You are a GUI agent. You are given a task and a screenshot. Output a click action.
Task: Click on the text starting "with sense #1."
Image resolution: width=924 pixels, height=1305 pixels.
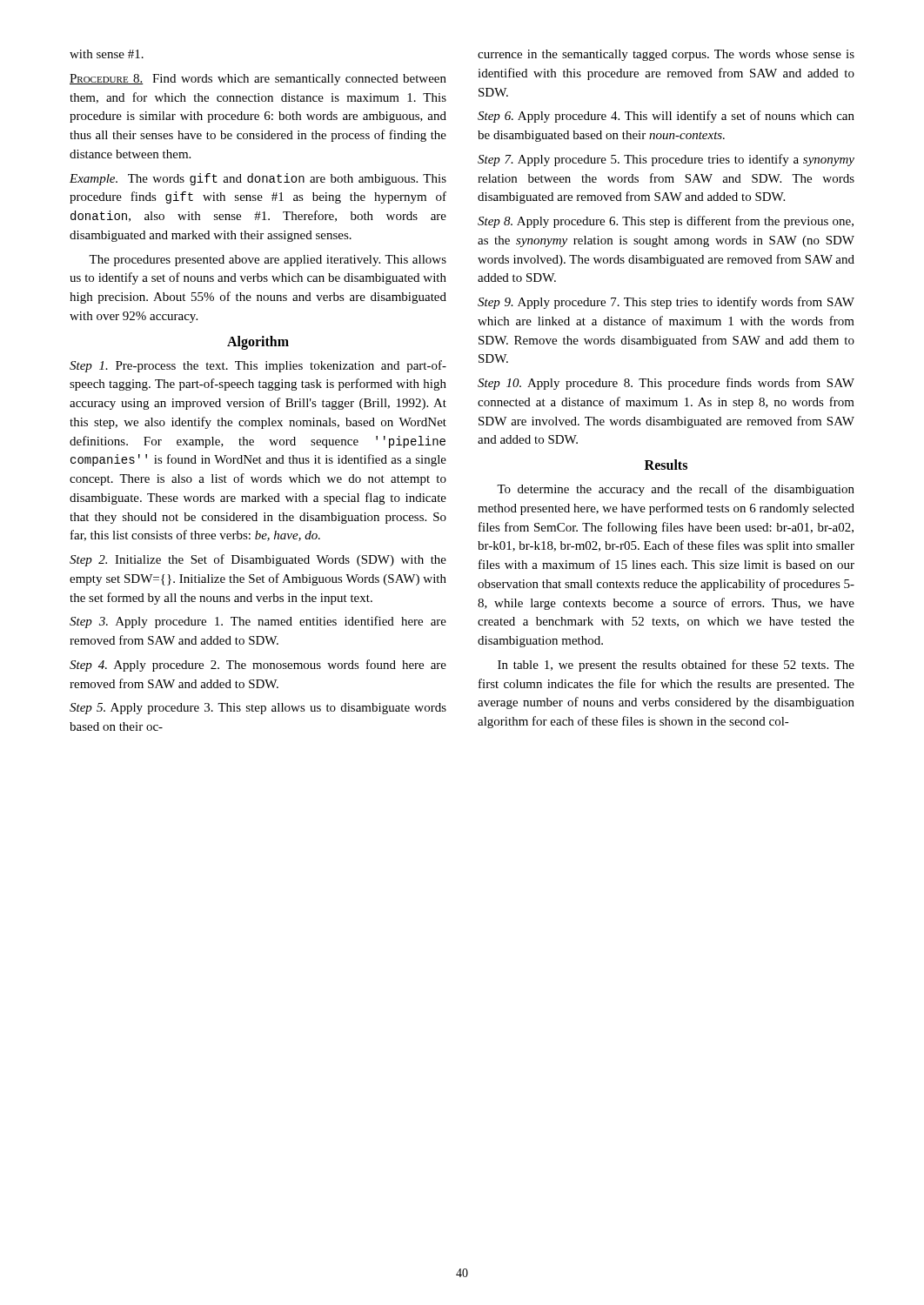pos(258,186)
